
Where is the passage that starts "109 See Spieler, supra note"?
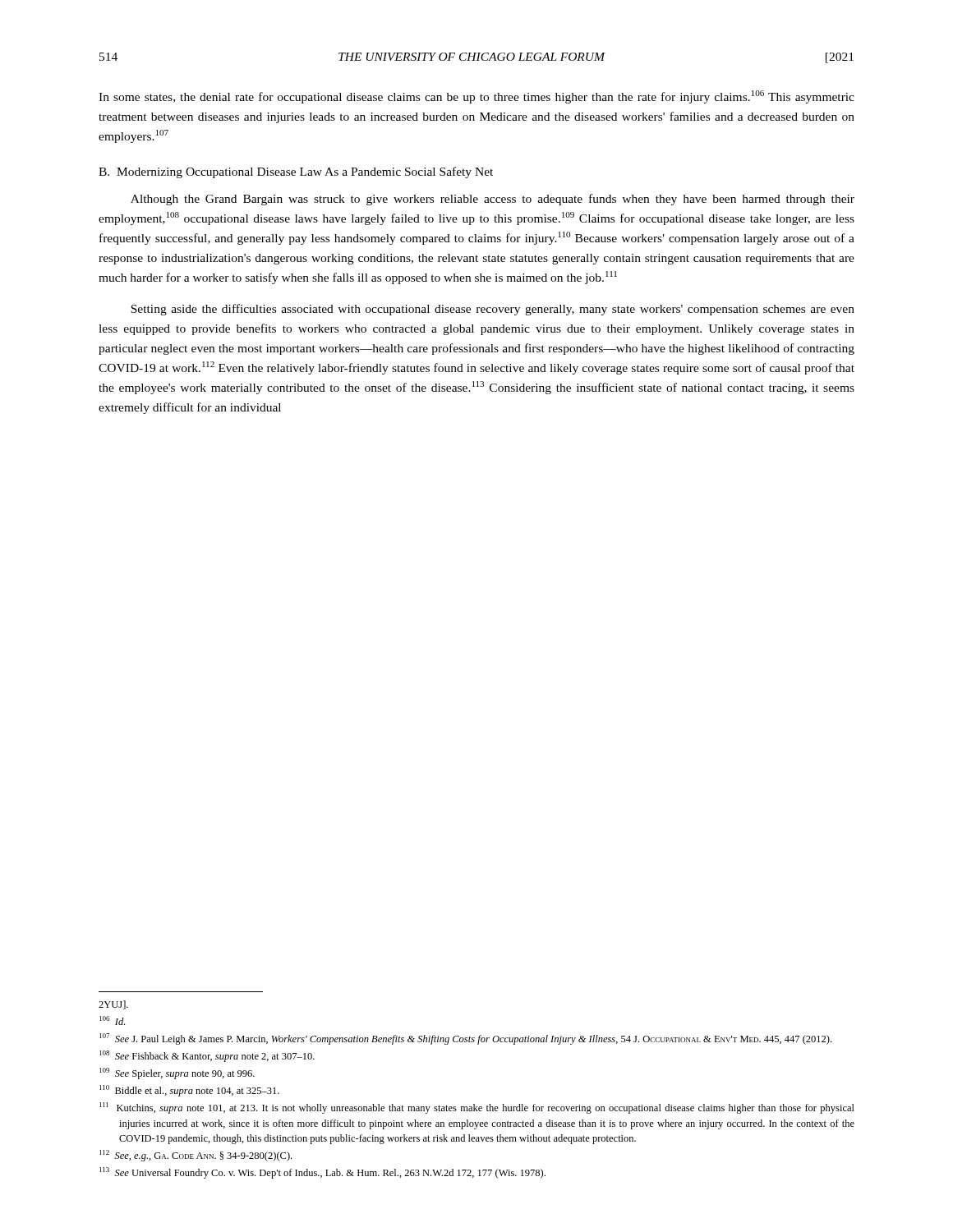coord(177,1073)
